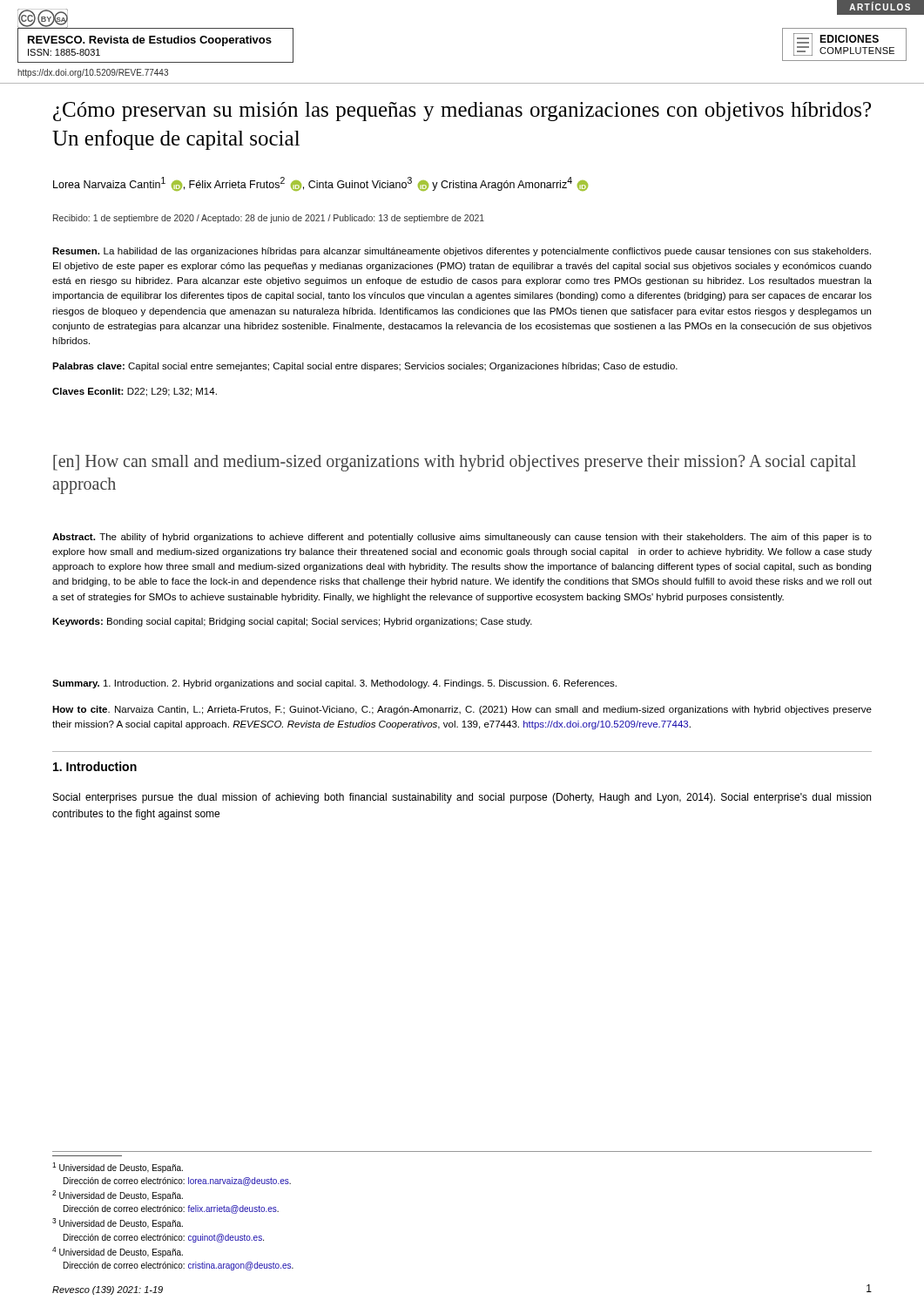
Task: Find the text block with the text "How to cite. Narvaiza Cantin,"
Action: pos(462,717)
